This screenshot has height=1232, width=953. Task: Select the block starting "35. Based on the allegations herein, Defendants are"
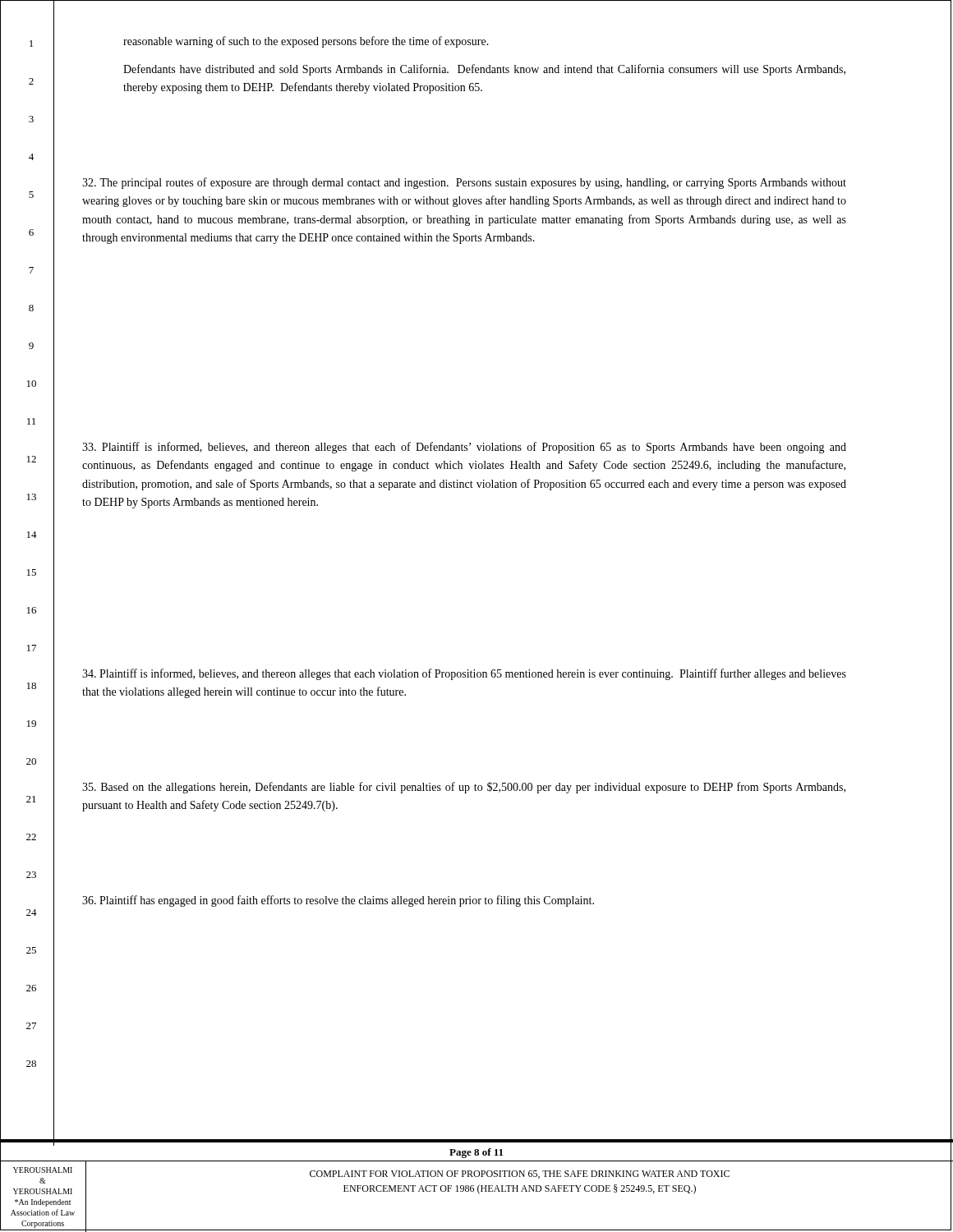pos(464,796)
